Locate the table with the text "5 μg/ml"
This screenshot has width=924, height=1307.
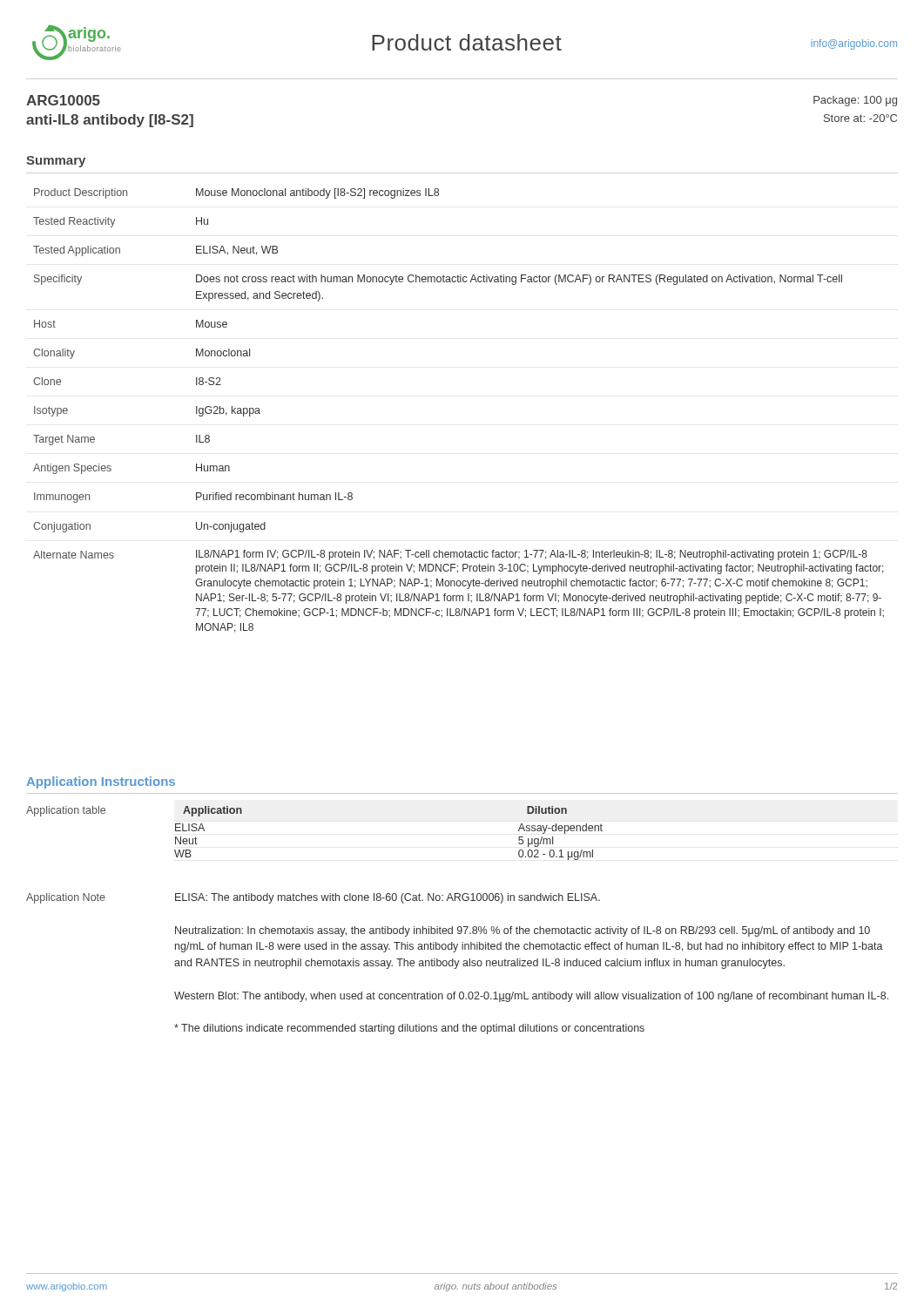click(x=536, y=830)
